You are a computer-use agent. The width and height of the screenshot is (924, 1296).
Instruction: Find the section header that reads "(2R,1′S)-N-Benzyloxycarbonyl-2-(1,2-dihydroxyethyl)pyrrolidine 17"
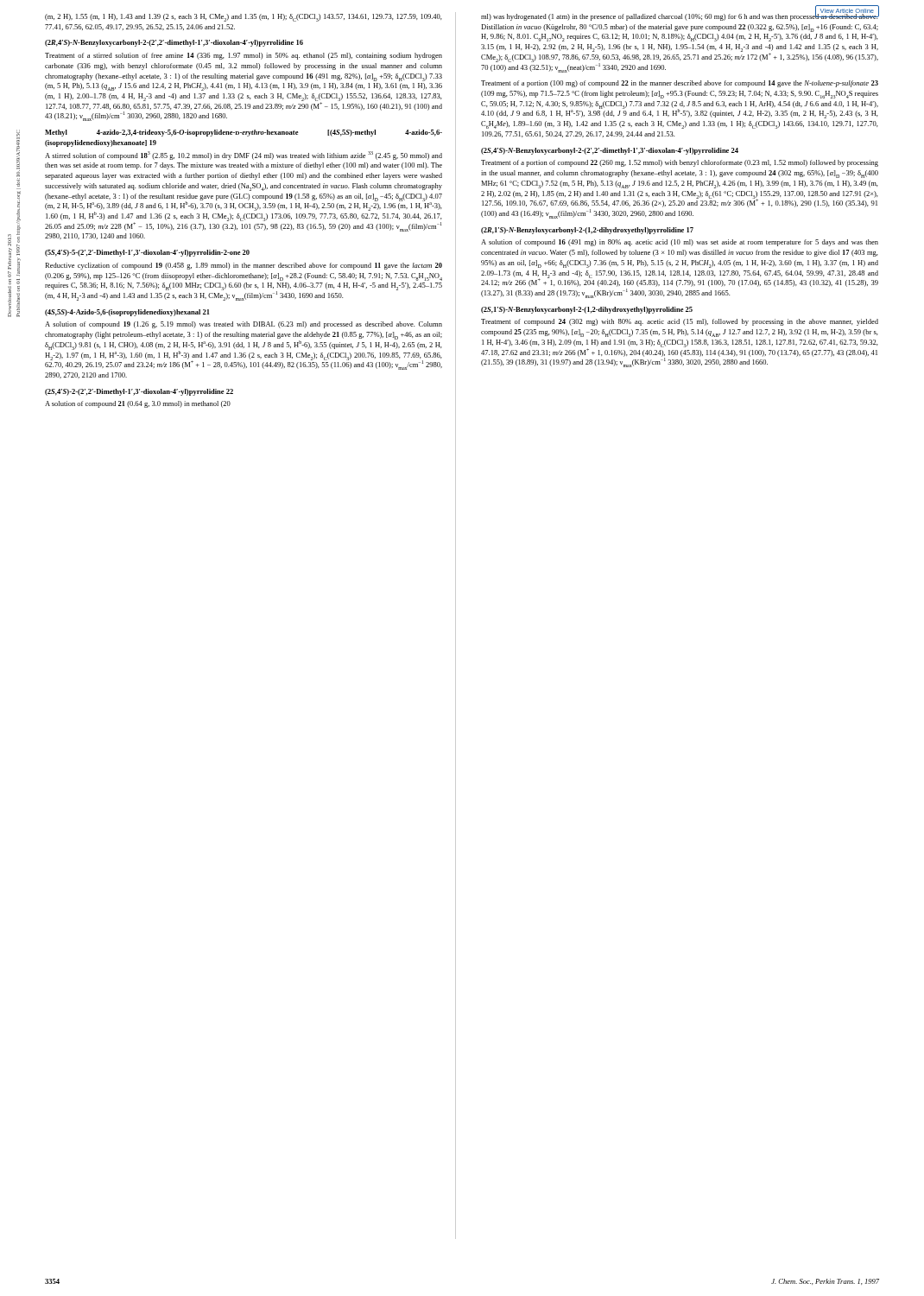click(587, 230)
